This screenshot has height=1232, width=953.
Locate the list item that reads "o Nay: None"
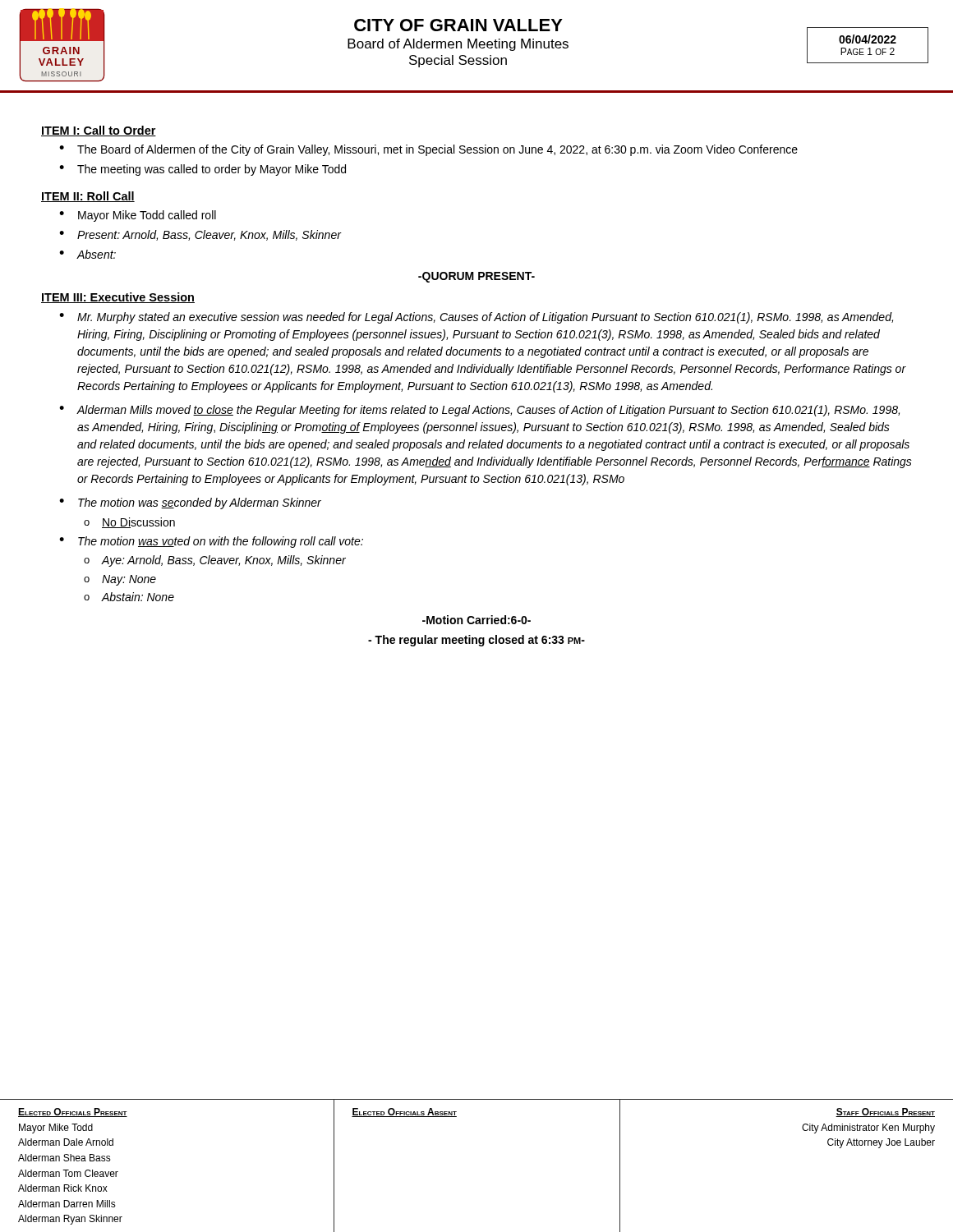[x=120, y=579]
